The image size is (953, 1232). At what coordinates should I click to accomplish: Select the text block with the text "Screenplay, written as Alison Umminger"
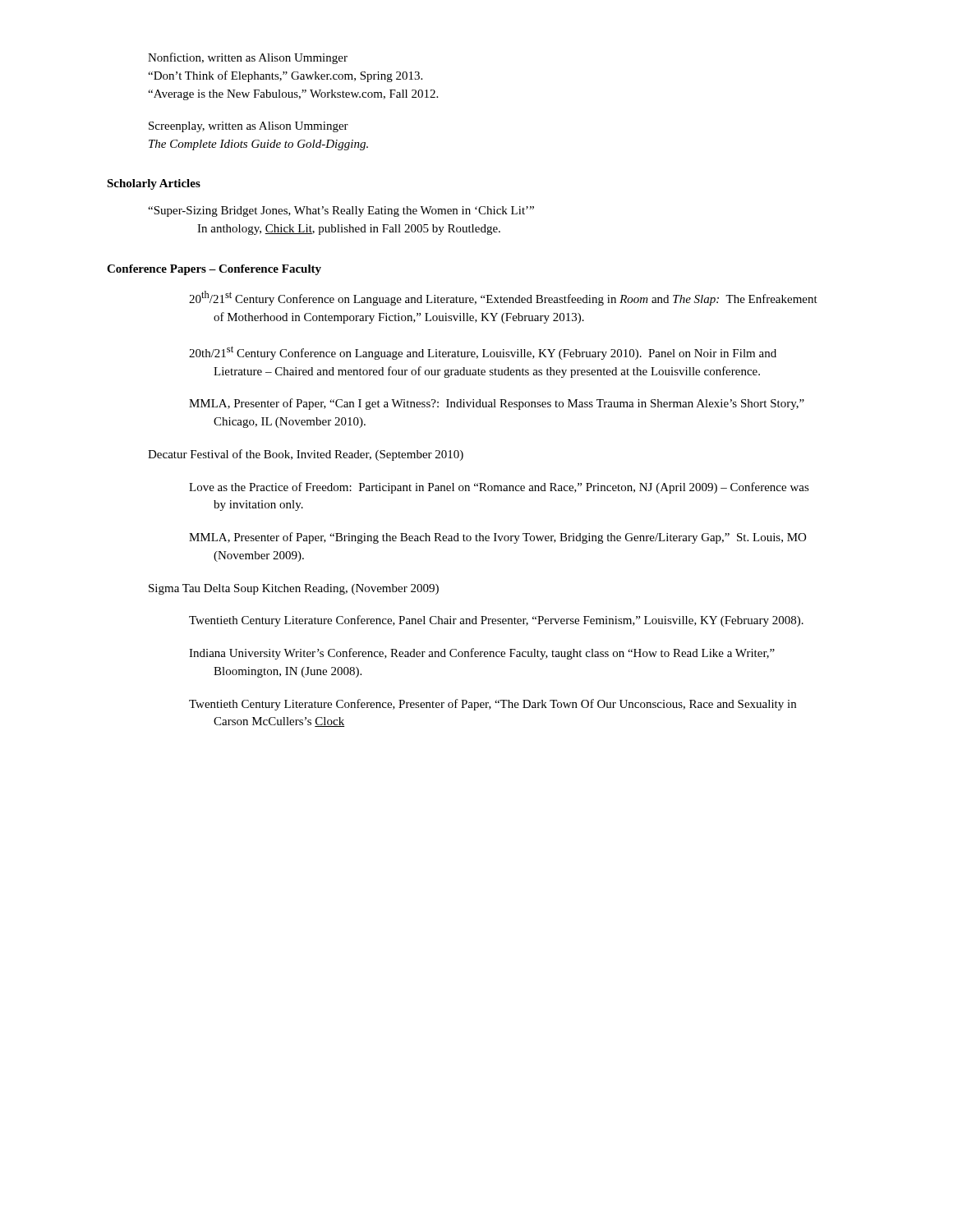tap(258, 135)
